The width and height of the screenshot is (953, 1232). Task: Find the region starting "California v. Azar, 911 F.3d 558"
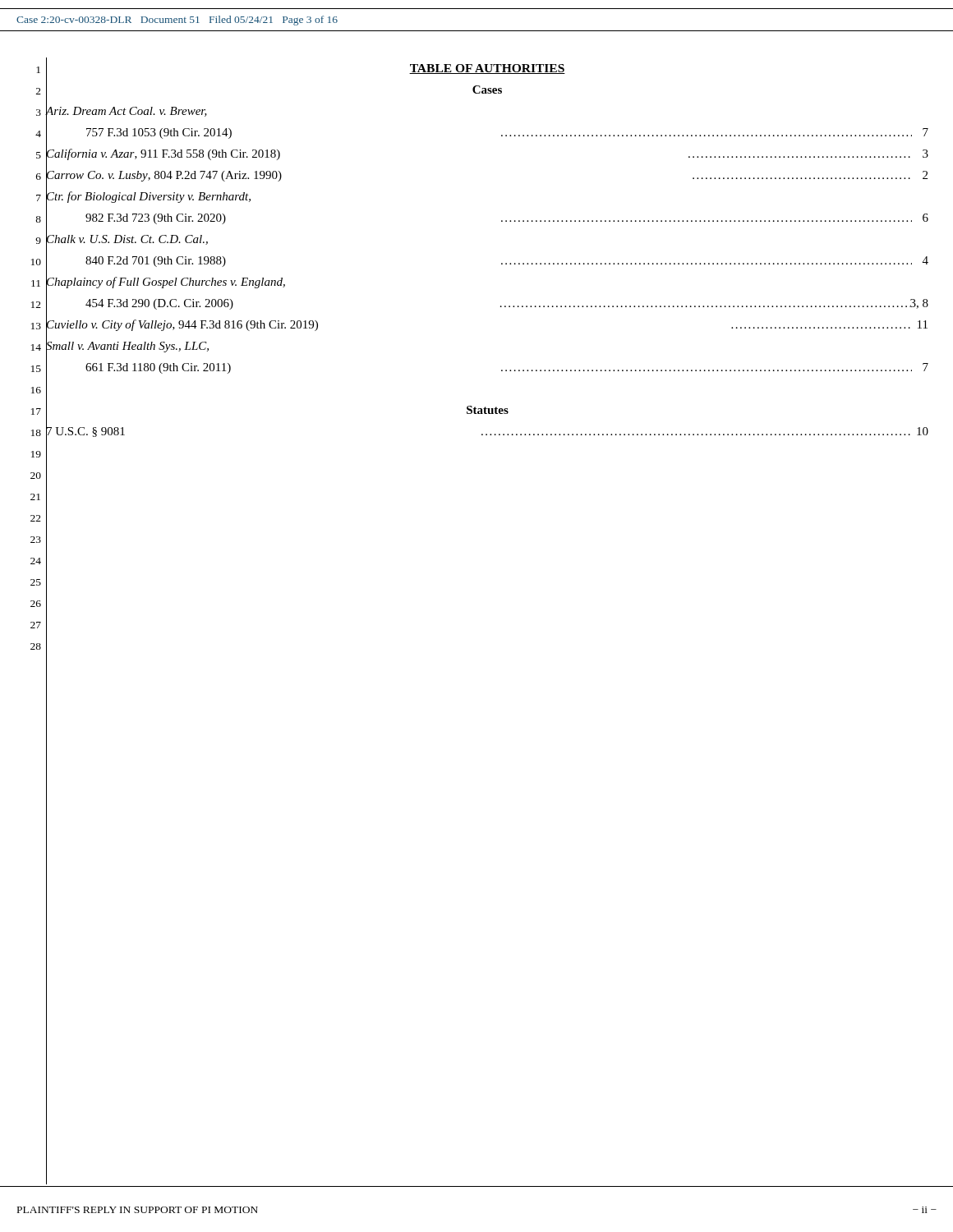[209, 153]
